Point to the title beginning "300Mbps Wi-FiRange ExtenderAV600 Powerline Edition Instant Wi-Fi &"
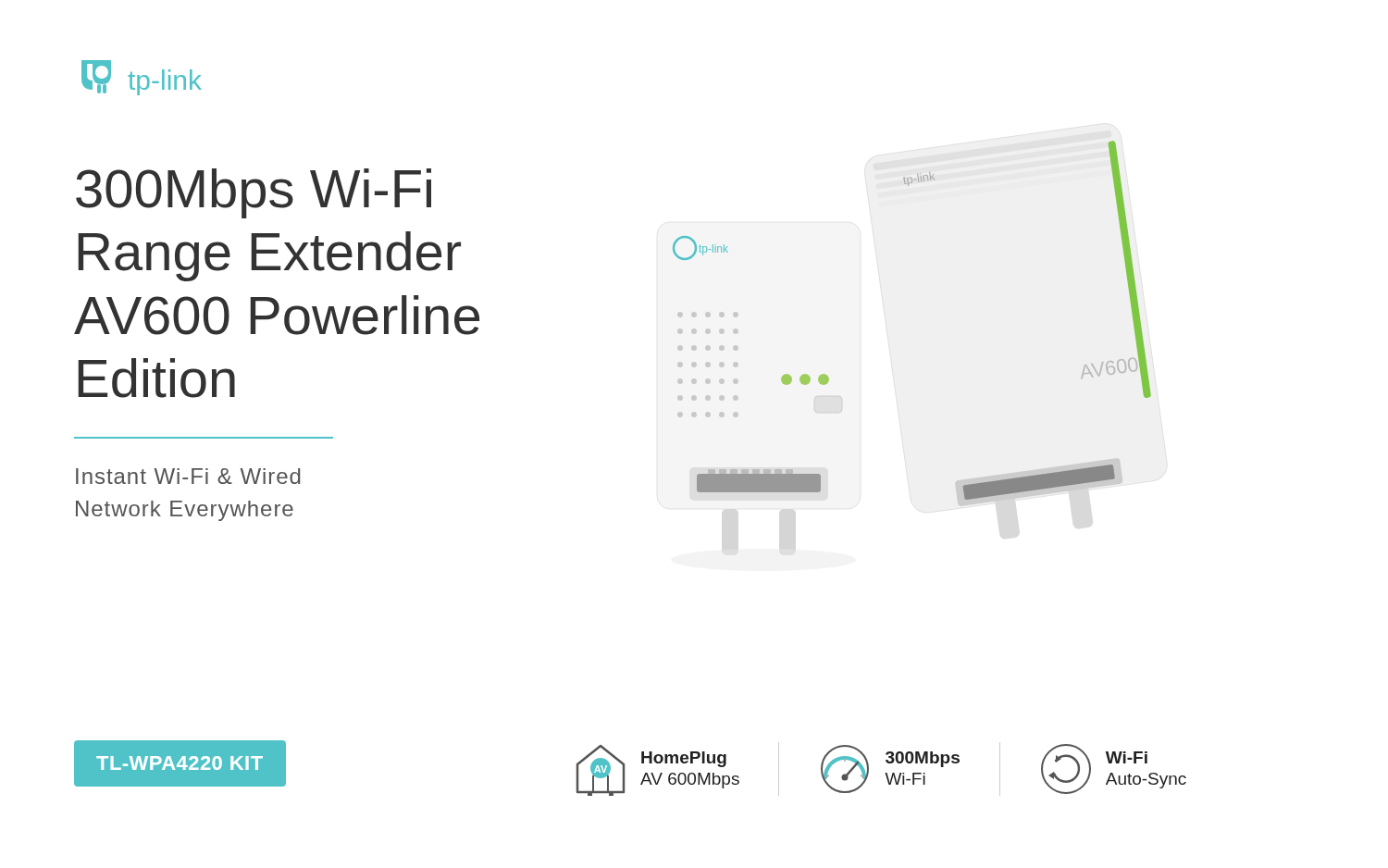The image size is (1388, 868). coord(324,341)
